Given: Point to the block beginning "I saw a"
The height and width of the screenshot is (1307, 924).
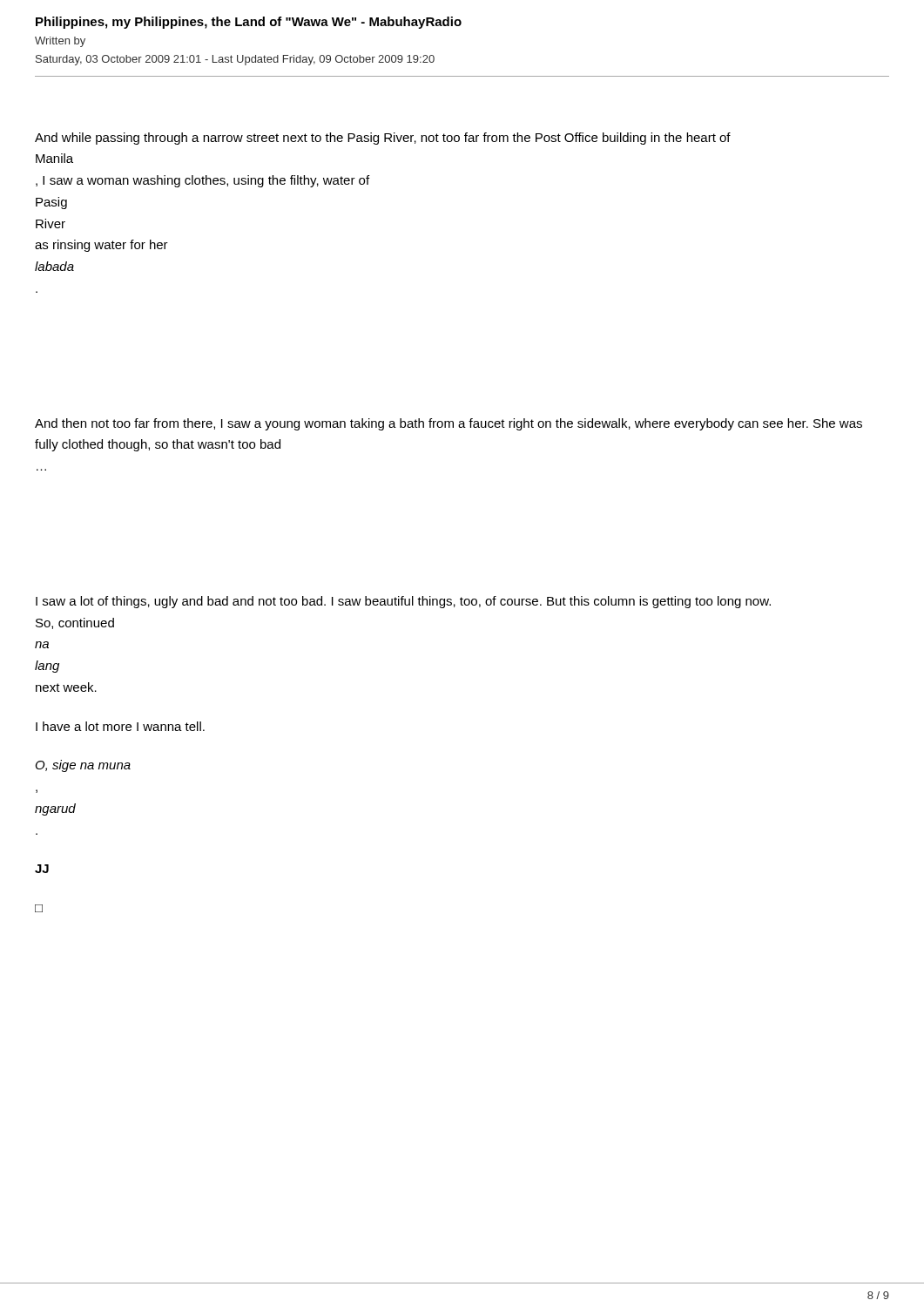Looking at the screenshot, I should [x=403, y=602].
